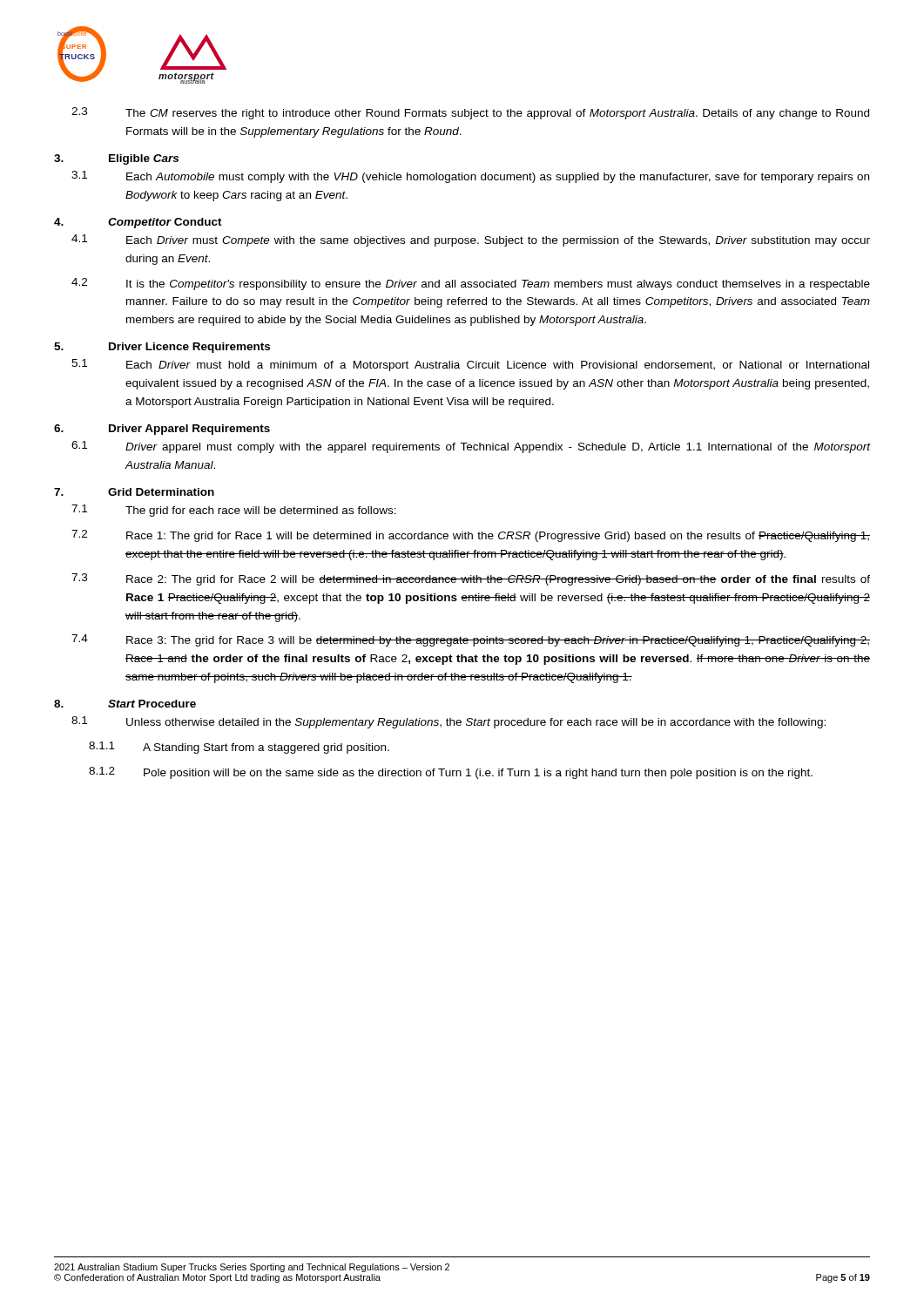Where is the passage that starts "7.3 Race 2:"?
Image resolution: width=924 pixels, height=1307 pixels.
[462, 598]
